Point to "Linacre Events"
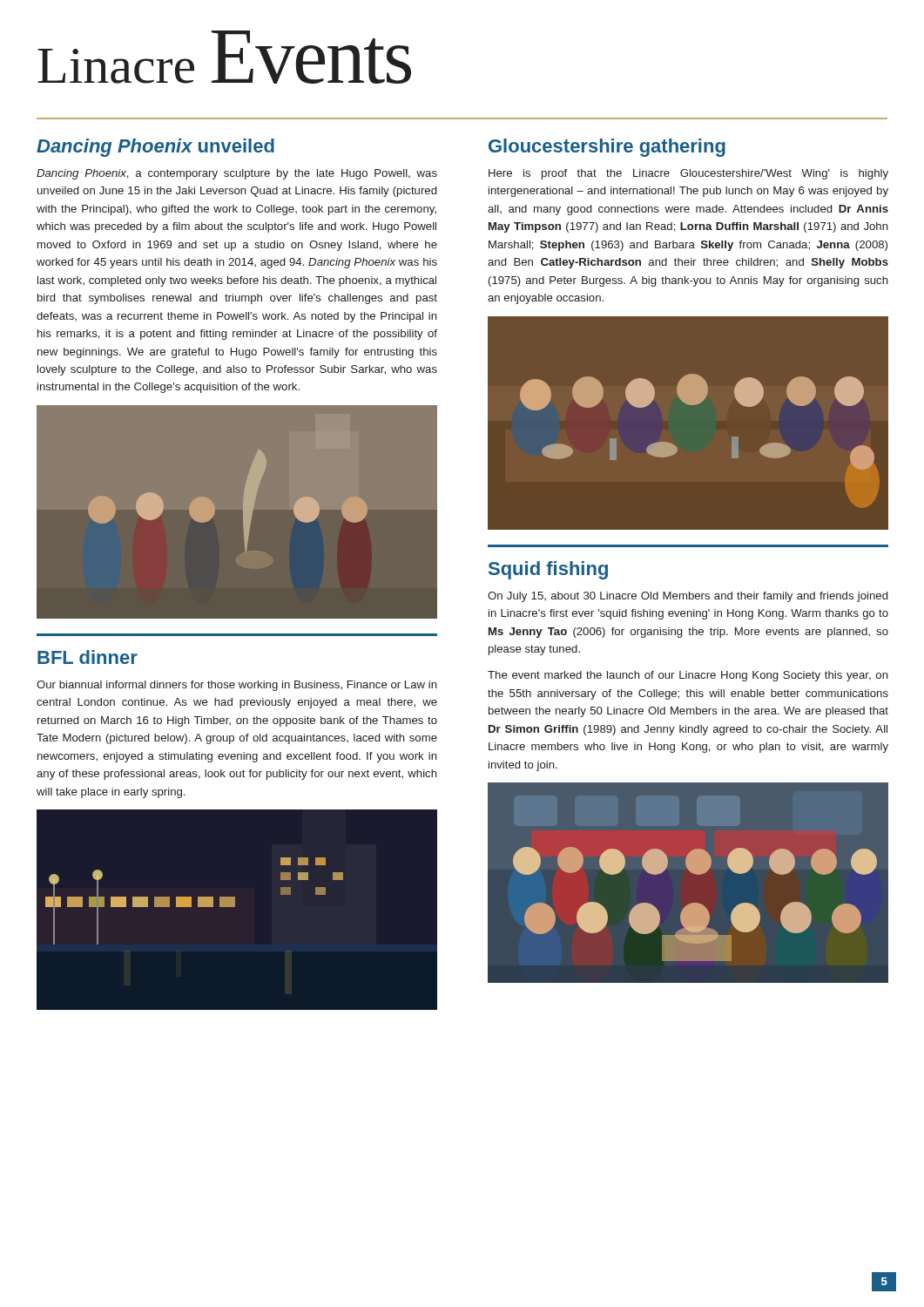The image size is (924, 1307). point(224,57)
